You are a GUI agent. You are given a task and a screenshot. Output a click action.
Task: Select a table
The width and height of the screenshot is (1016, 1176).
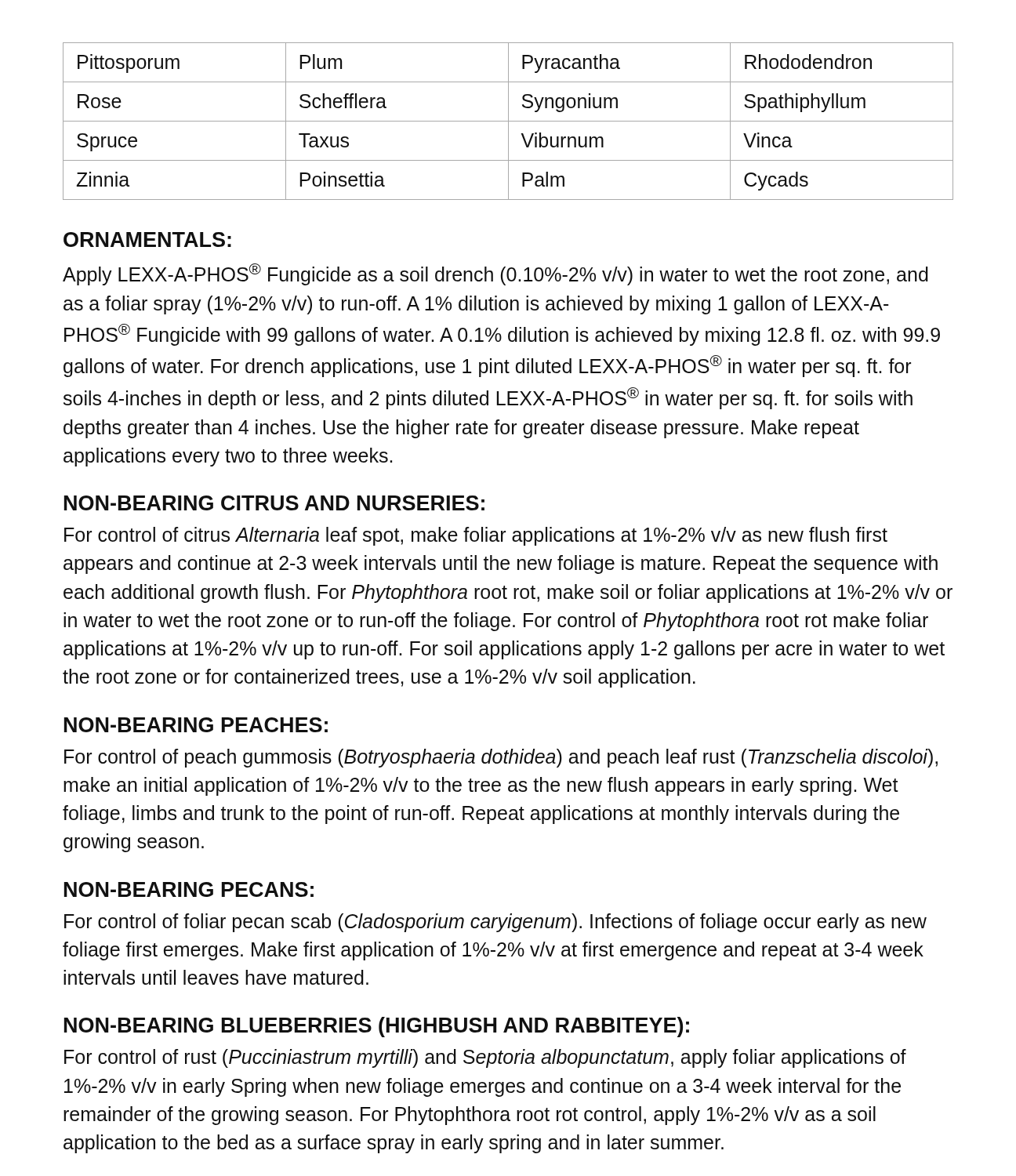508,121
